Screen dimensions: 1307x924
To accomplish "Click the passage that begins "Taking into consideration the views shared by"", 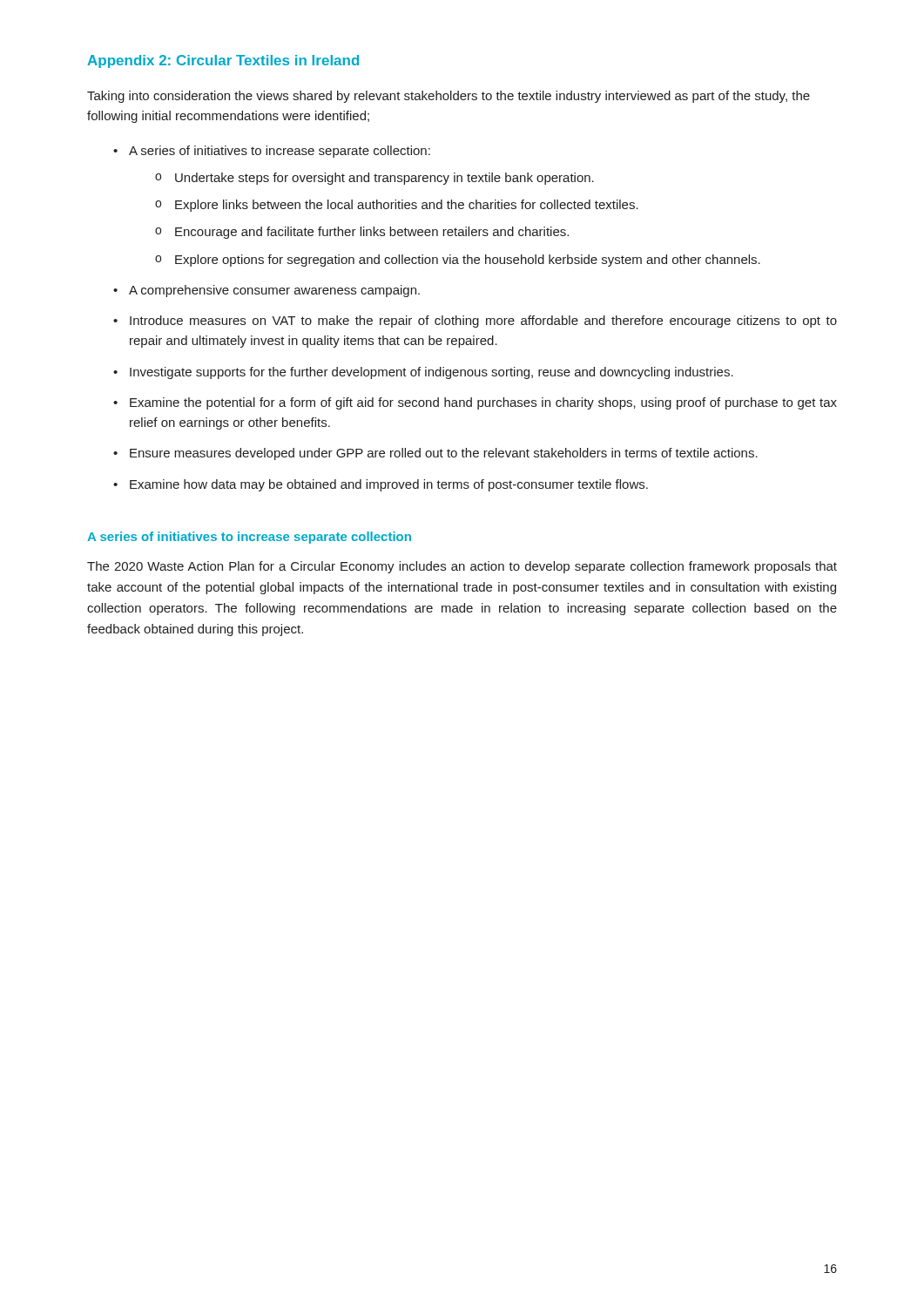I will coord(449,106).
